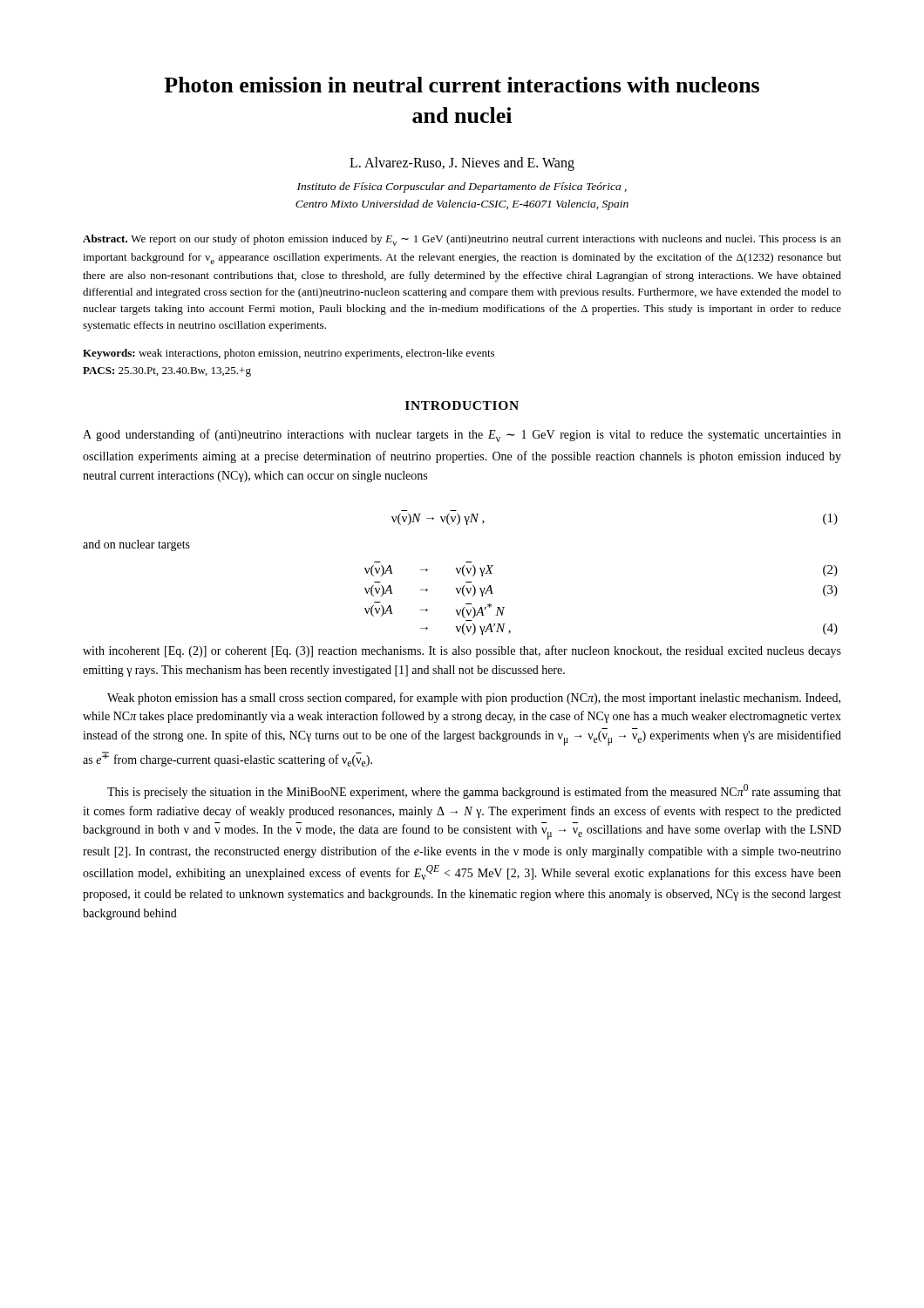Select the passage starting "ν(ν)A → ν(ν) γX"
Screen dimensions: 1308x924
pos(462,598)
